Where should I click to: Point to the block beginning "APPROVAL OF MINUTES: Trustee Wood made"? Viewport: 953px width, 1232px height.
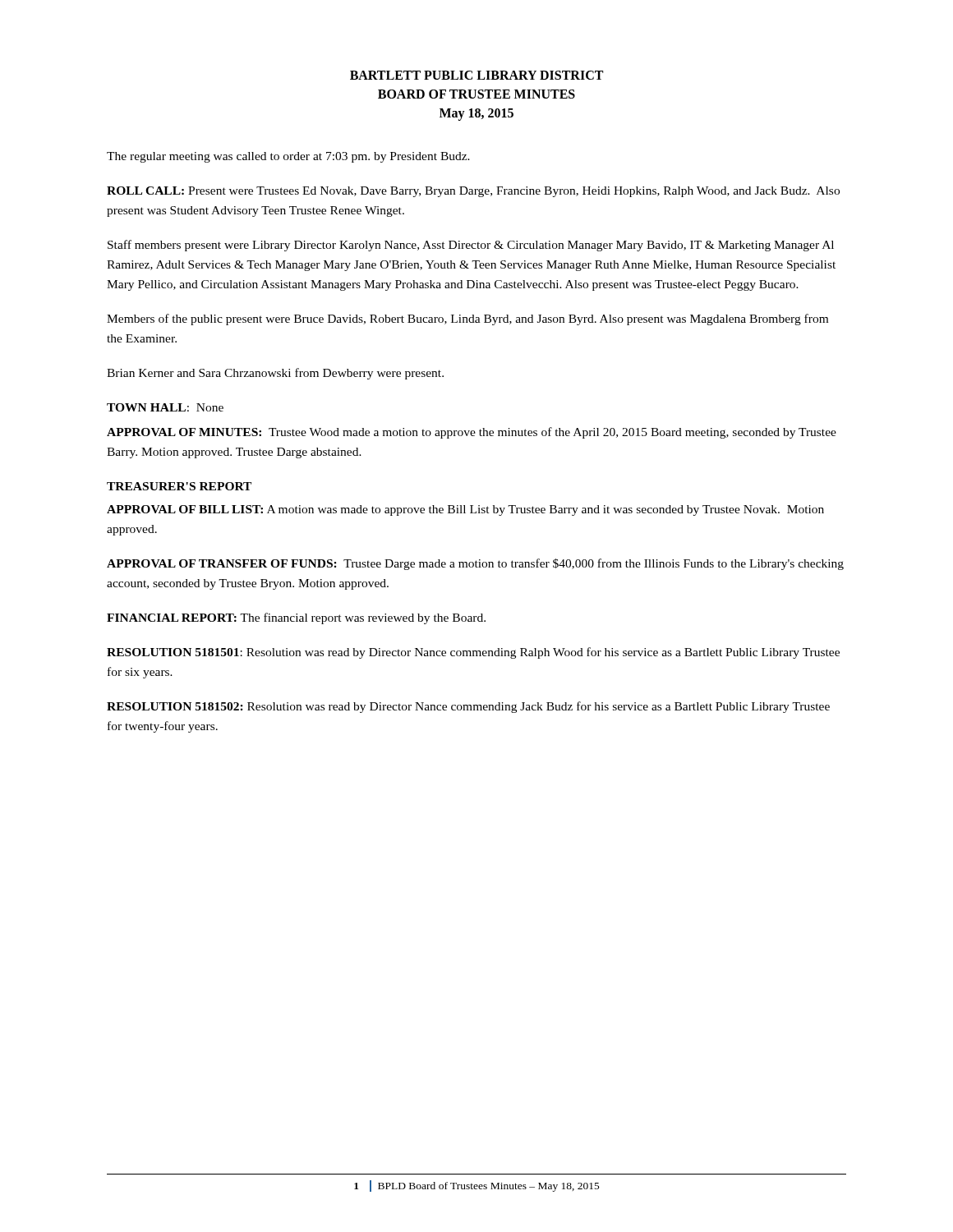point(472,441)
